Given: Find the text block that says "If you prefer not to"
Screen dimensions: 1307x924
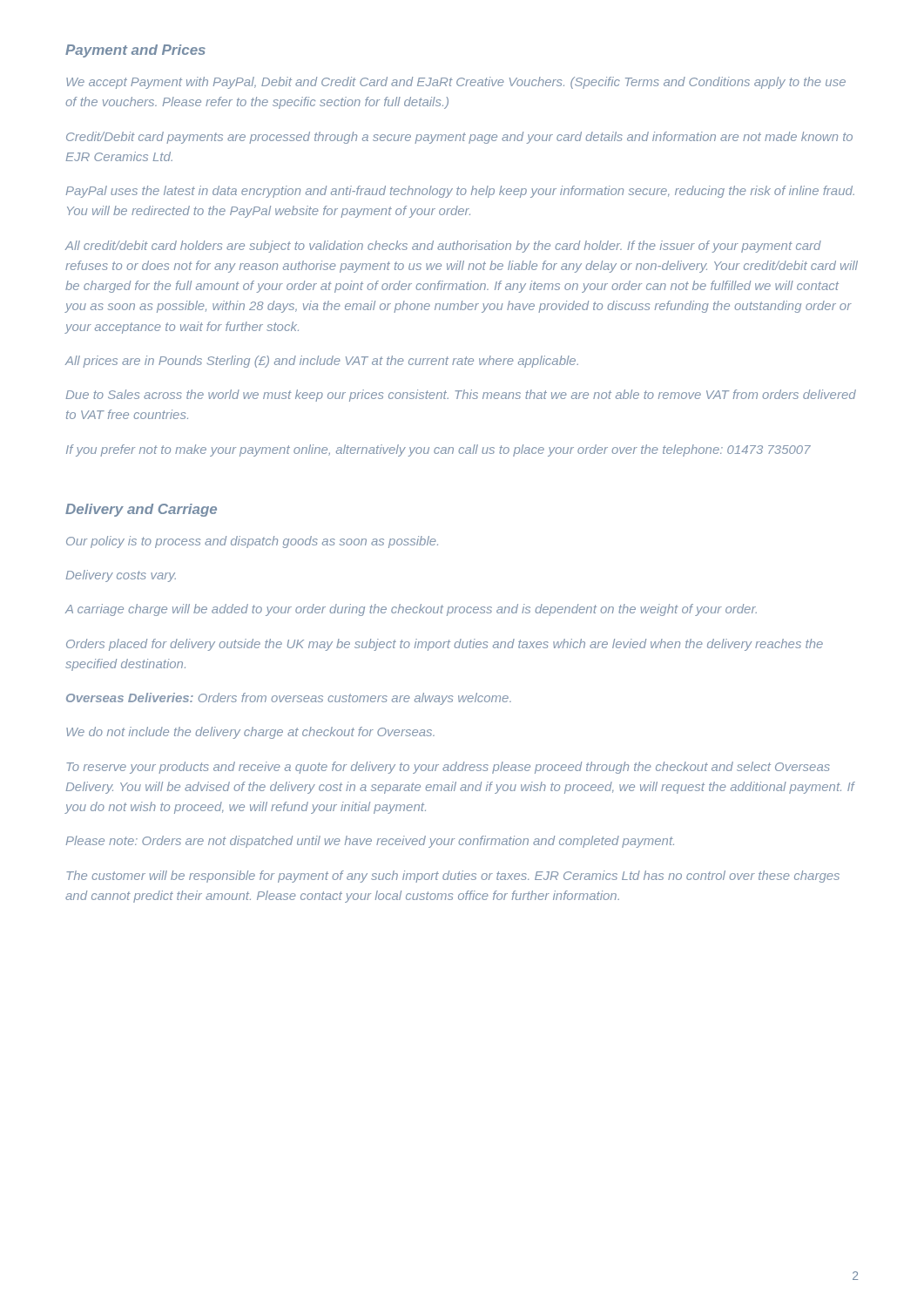Looking at the screenshot, I should coord(438,449).
